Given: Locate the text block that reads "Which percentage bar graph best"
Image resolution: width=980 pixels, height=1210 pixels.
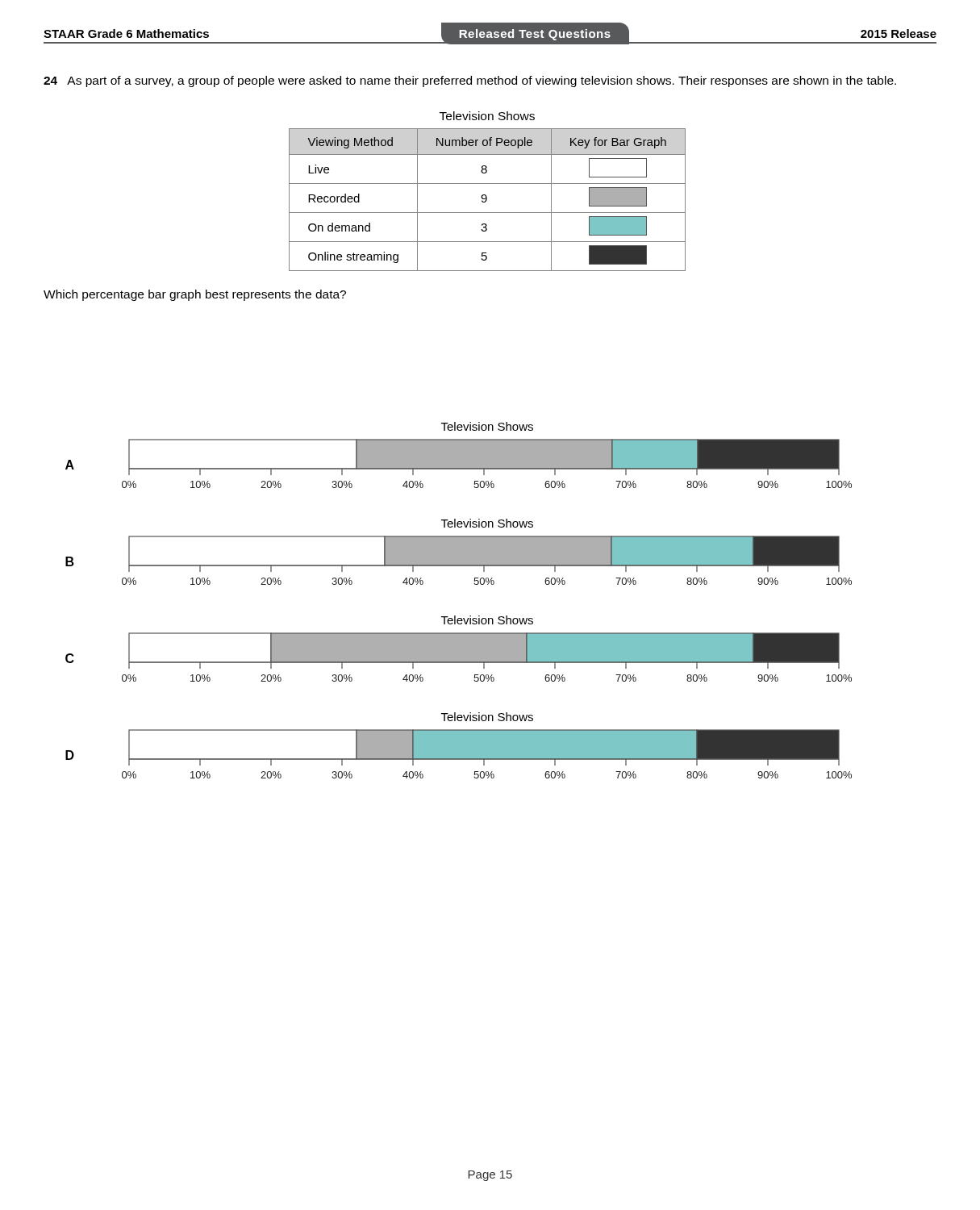Looking at the screenshot, I should 195,294.
